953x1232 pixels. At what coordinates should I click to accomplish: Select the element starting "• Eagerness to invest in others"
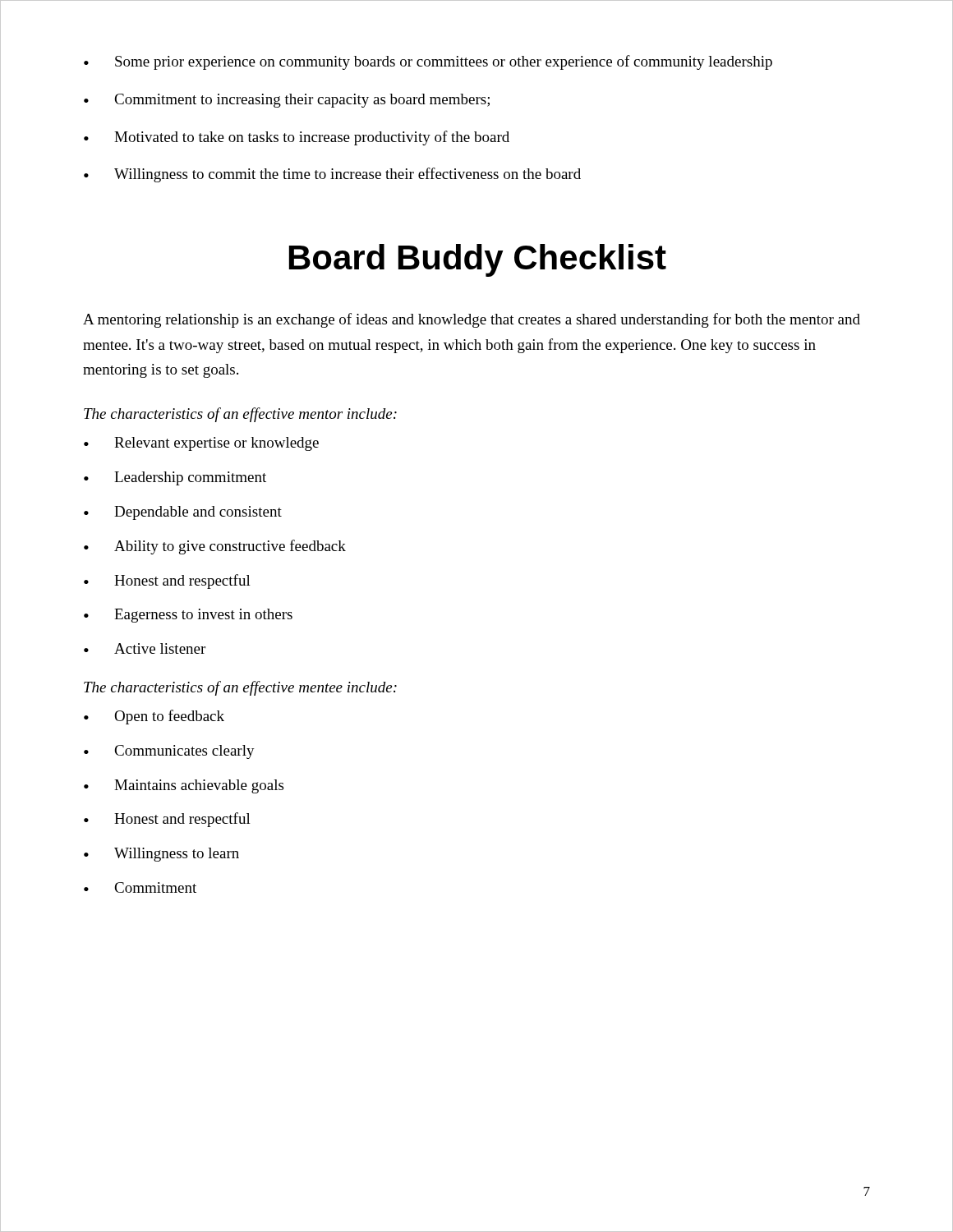(x=188, y=616)
